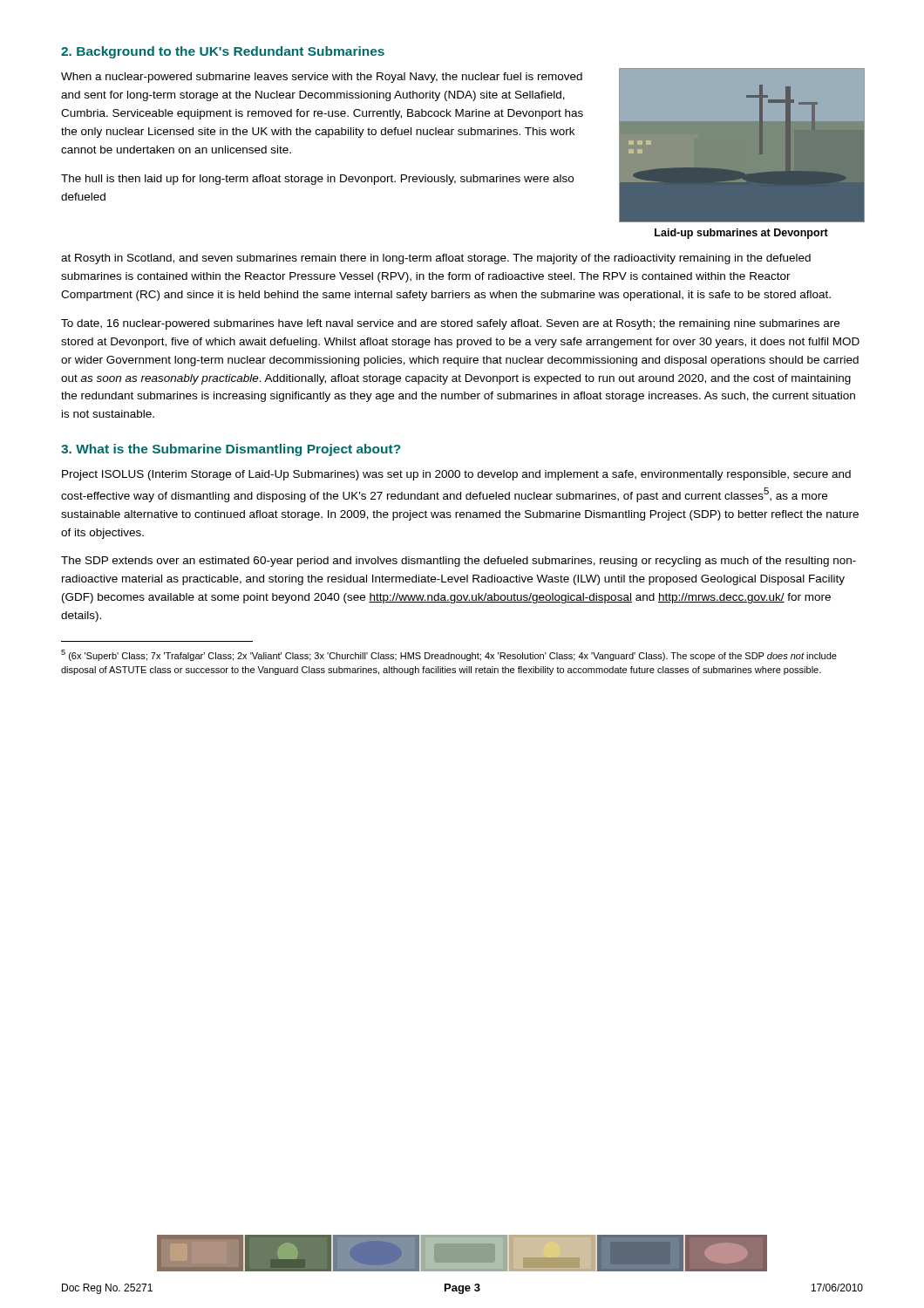This screenshot has height=1308, width=924.
Task: Point to the section header beginning "3. What is the"
Action: [x=231, y=449]
